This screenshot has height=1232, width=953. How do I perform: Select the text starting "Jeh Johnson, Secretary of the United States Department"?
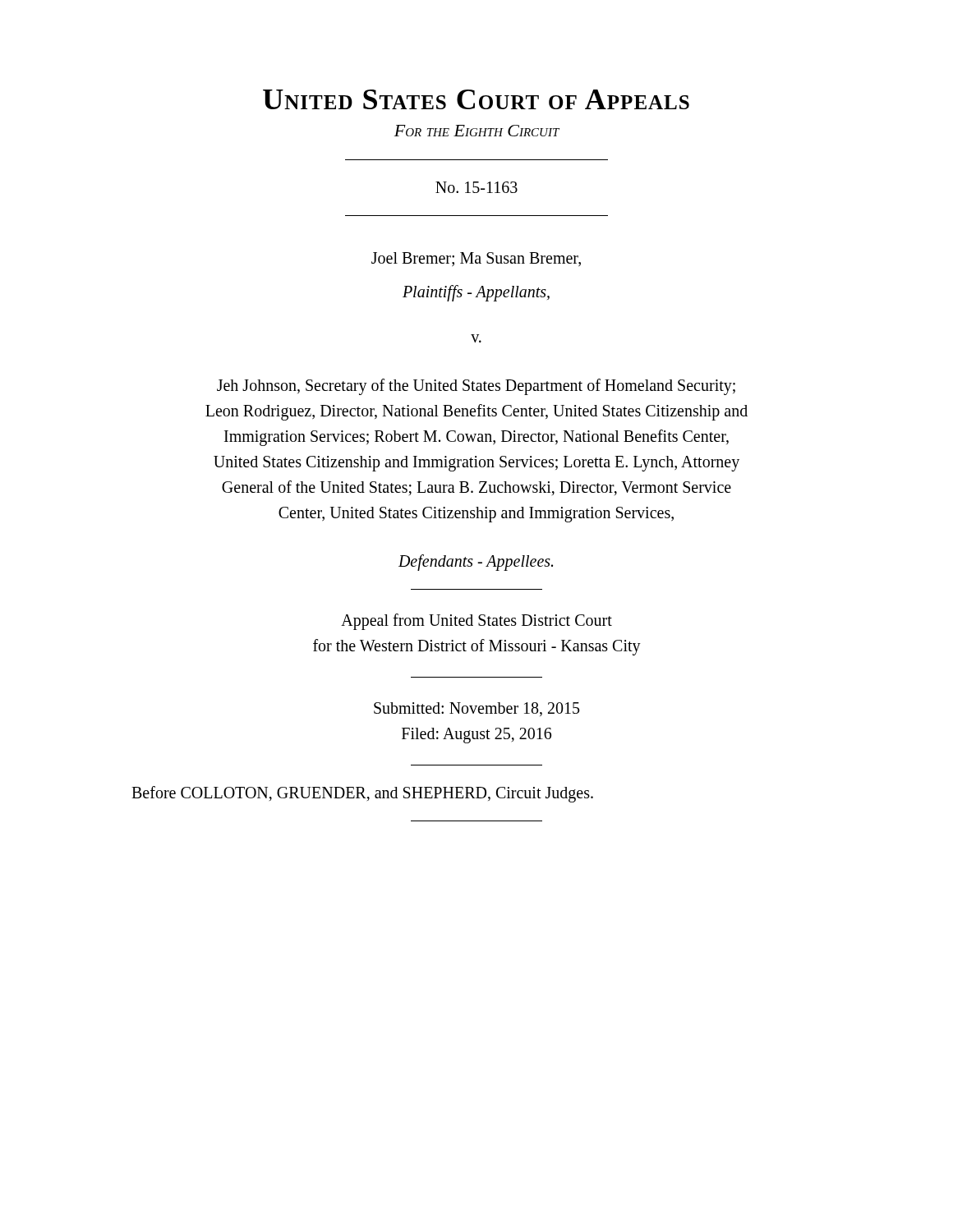pyautogui.click(x=476, y=449)
